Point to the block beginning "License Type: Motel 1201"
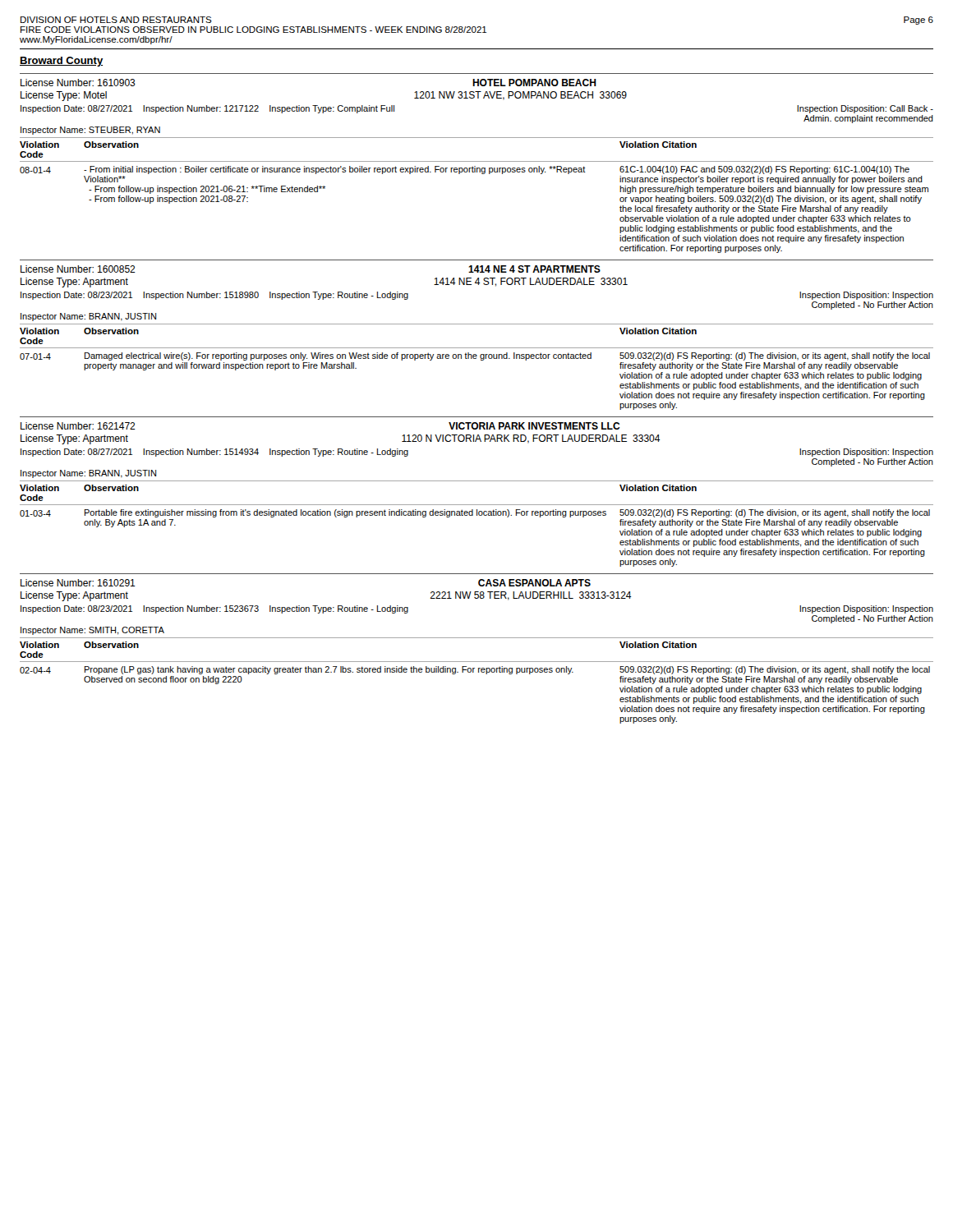This screenshot has width=953, height=1232. pyautogui.click(x=476, y=95)
